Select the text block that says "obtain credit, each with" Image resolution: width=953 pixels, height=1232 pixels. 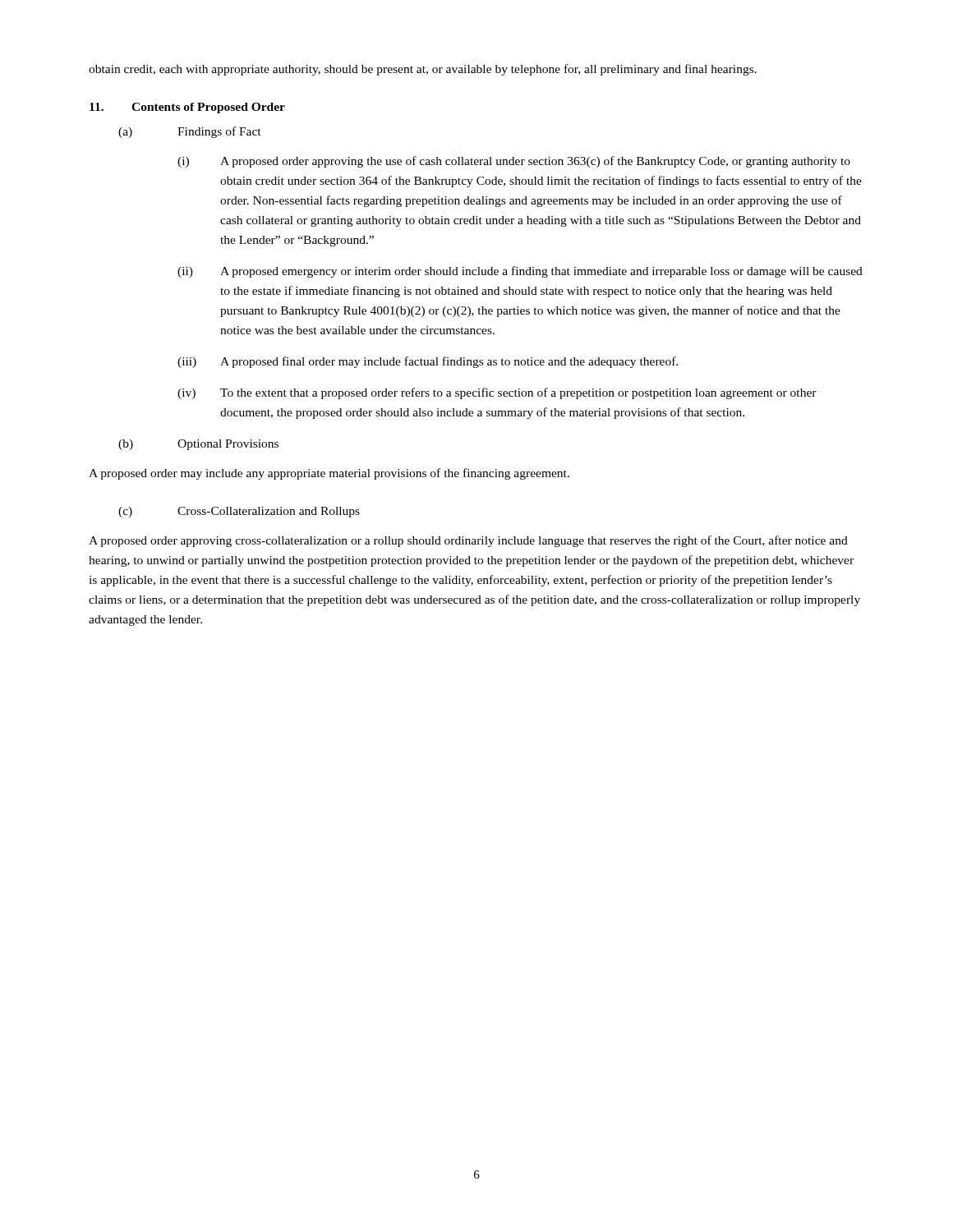pos(476,69)
